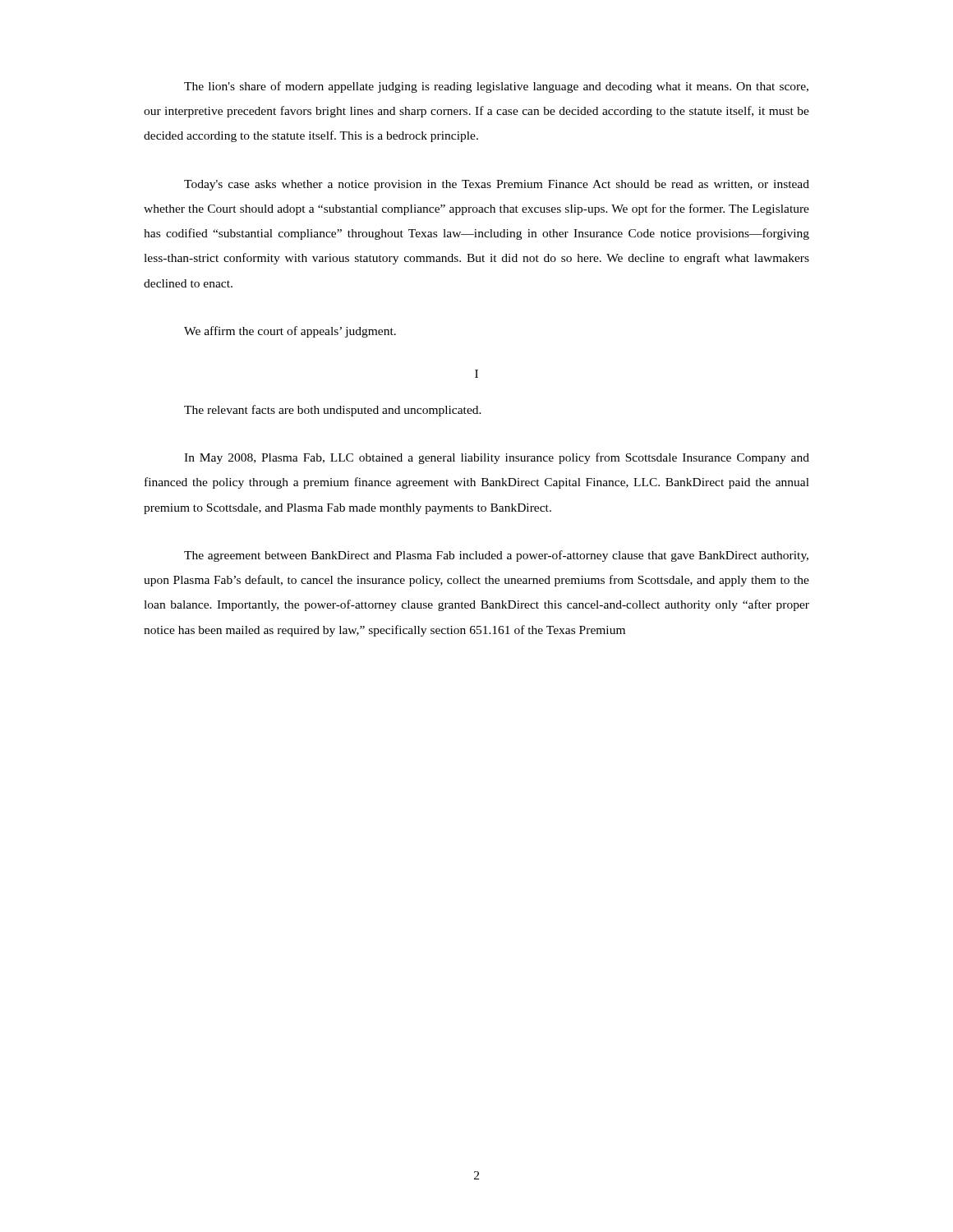Find the block on this page that starts "The relevant facts are both"
The height and width of the screenshot is (1232, 953).
(x=333, y=409)
